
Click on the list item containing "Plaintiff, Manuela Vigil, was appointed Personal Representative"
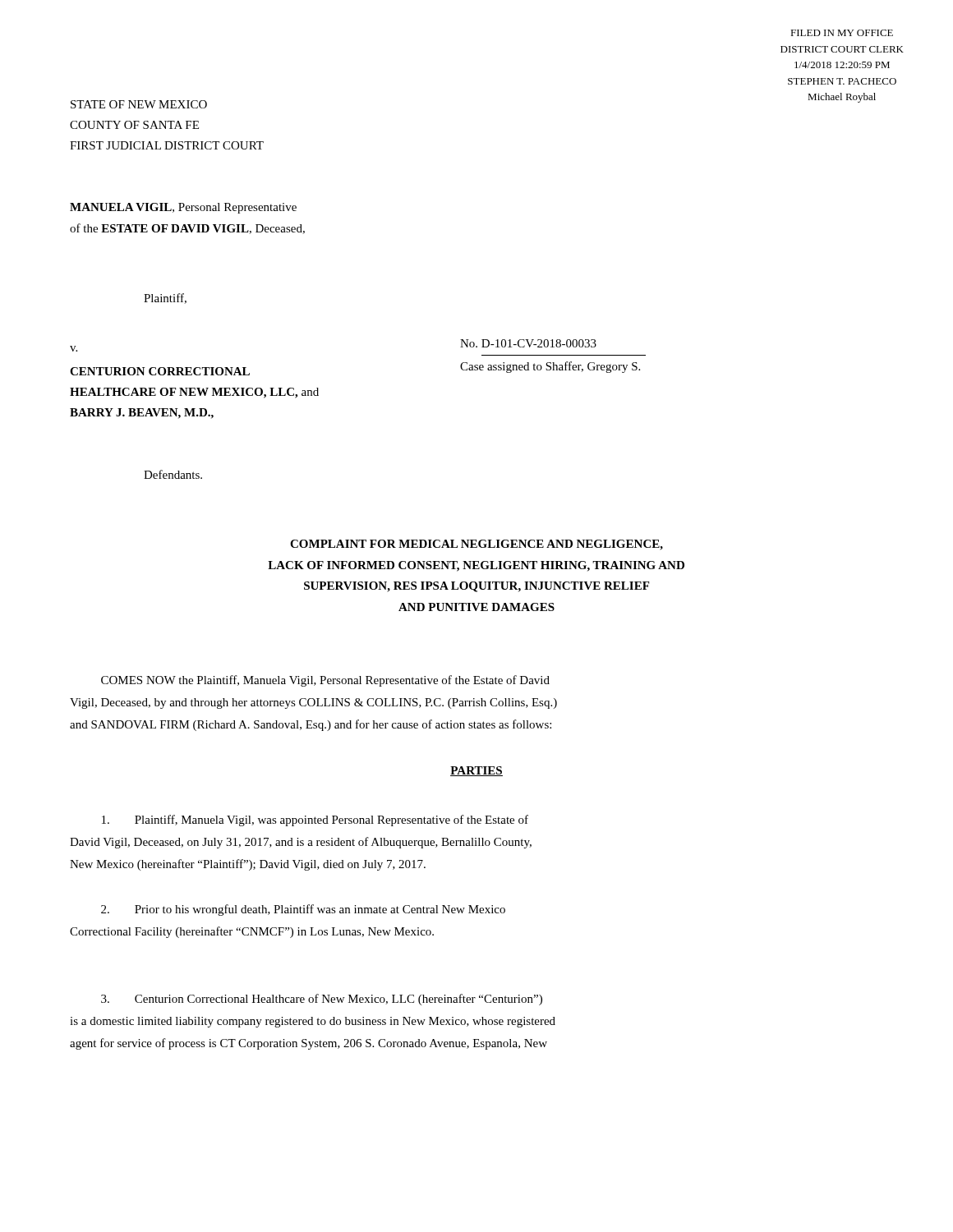tap(299, 820)
